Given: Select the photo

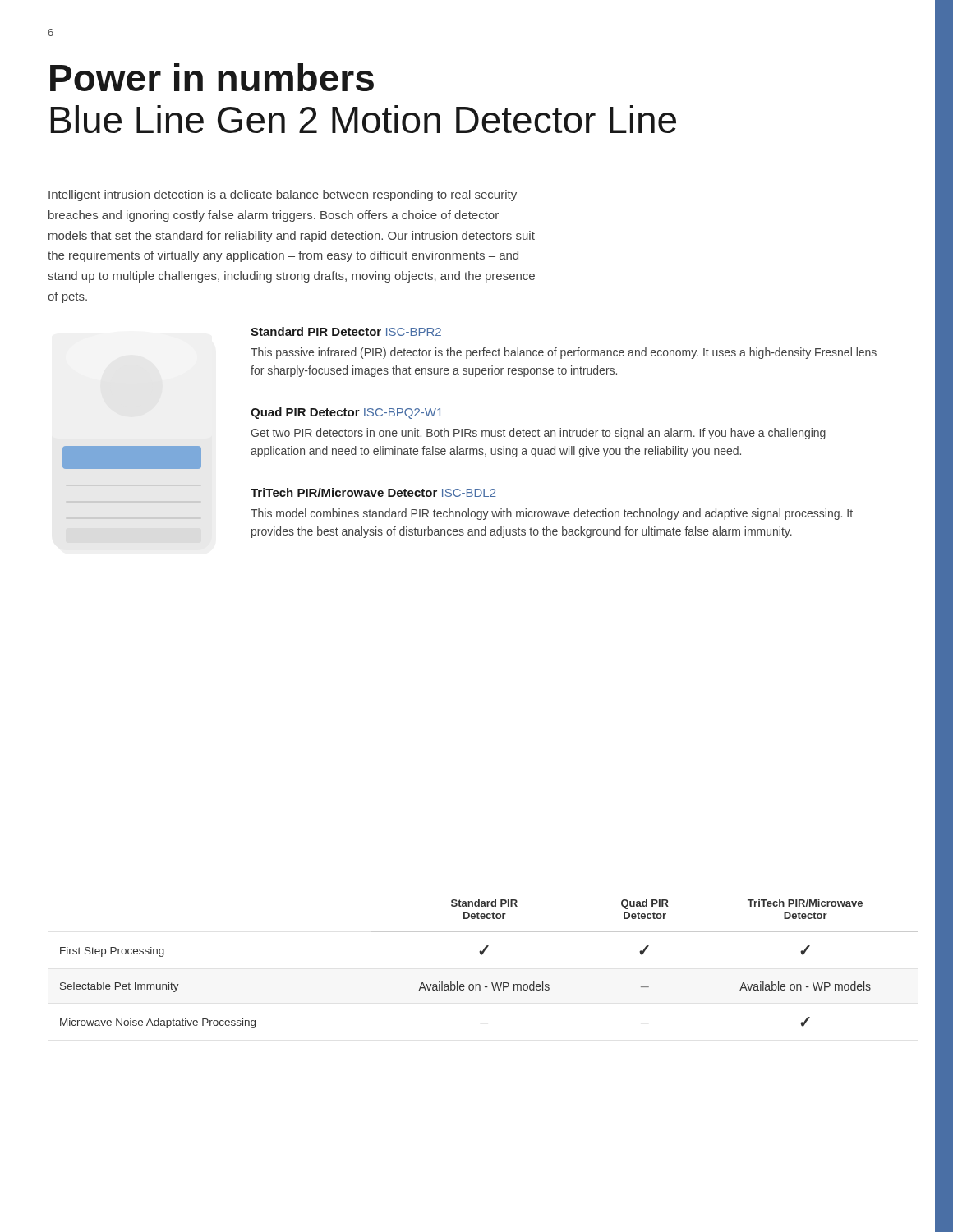Looking at the screenshot, I should click(136, 446).
